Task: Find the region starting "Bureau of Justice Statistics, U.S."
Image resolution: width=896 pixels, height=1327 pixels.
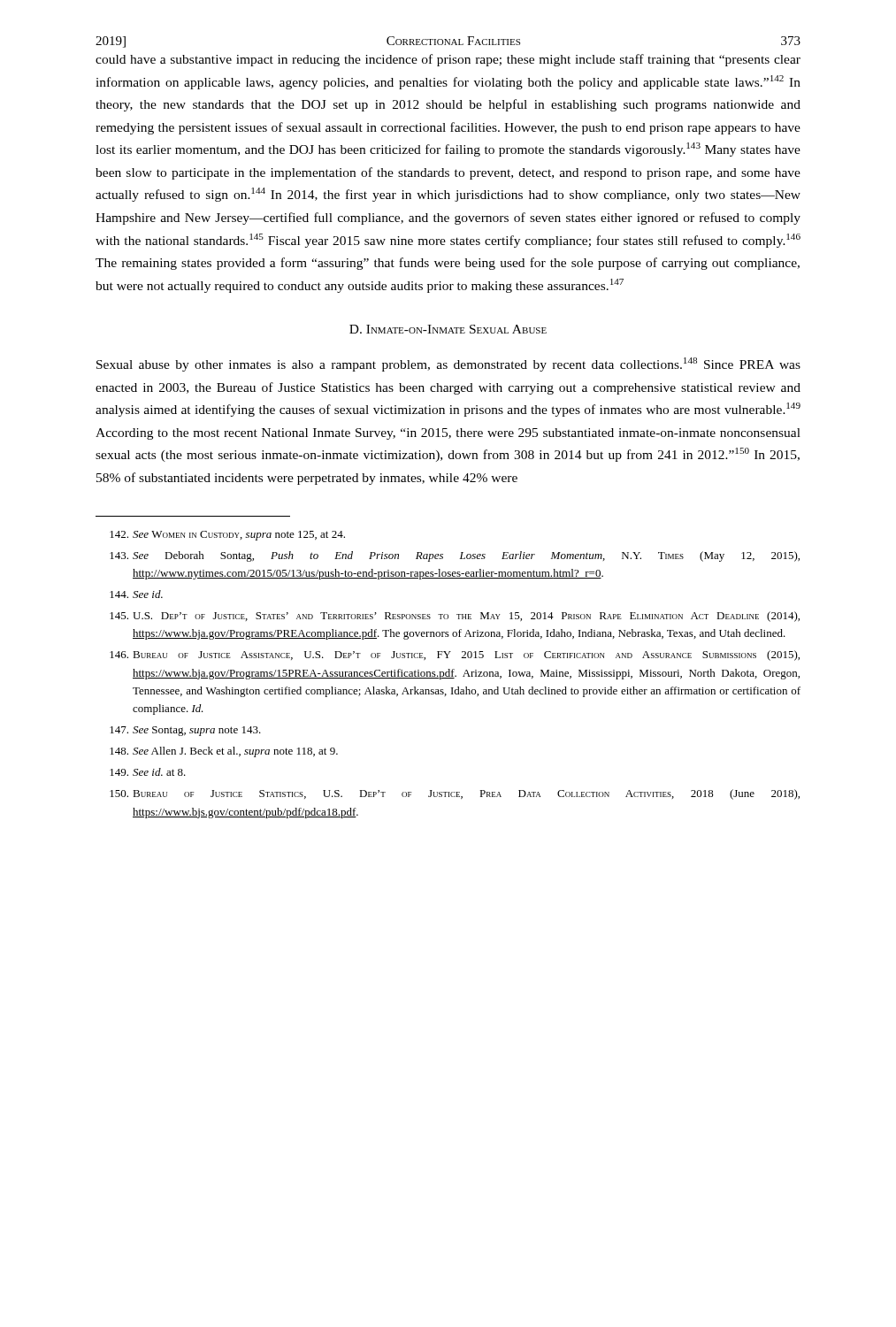Action: 448,803
